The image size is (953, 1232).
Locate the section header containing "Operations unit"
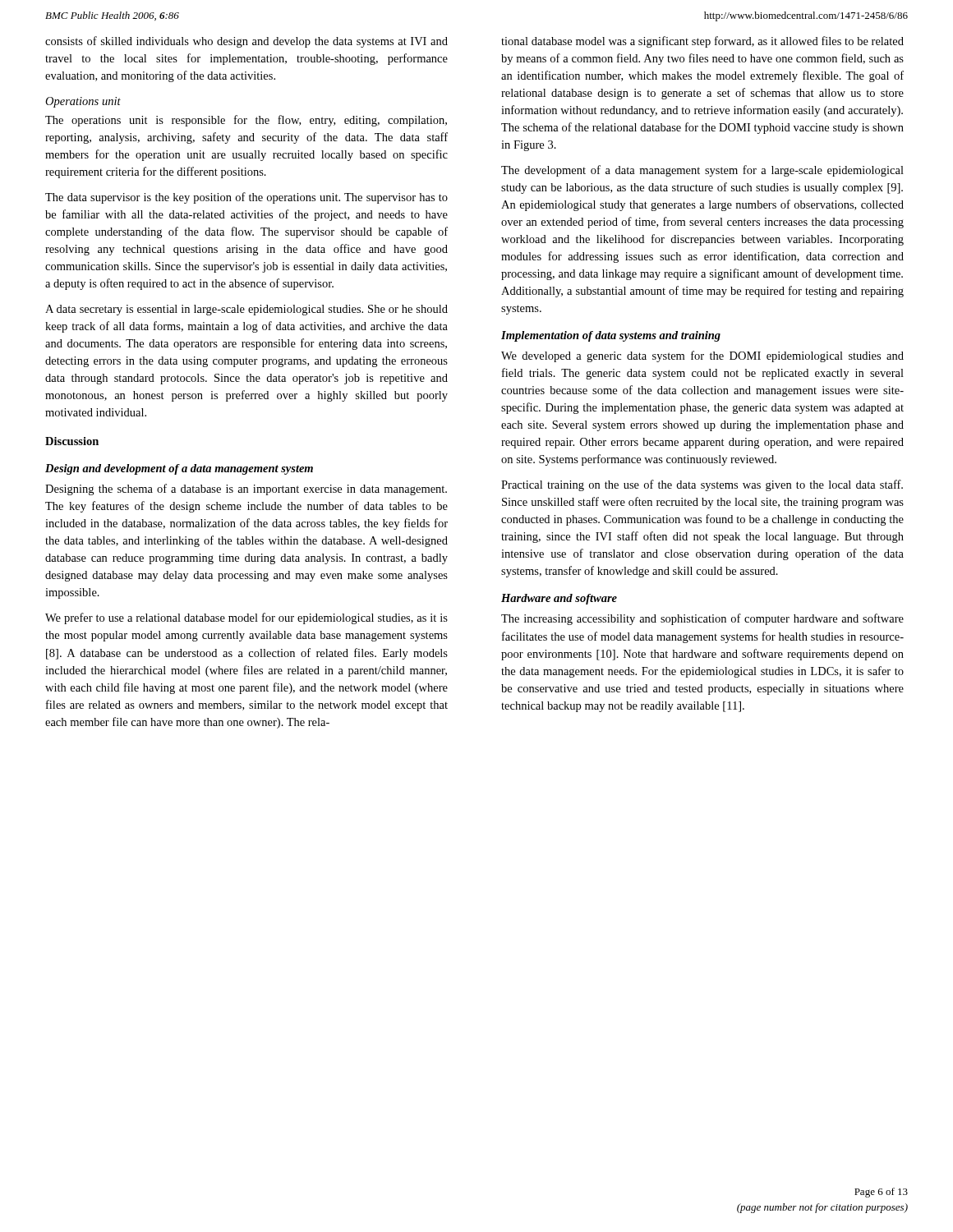click(x=83, y=102)
